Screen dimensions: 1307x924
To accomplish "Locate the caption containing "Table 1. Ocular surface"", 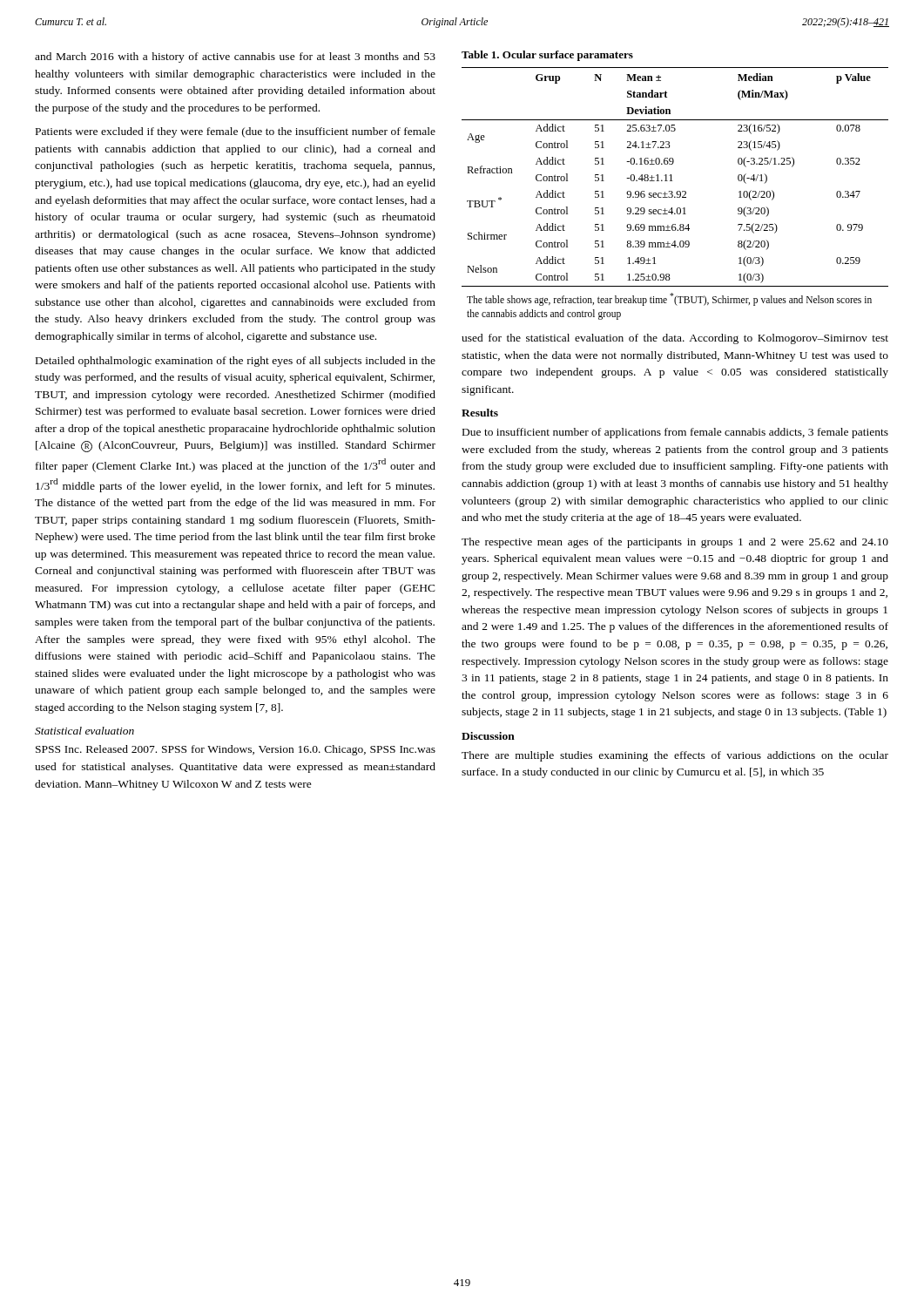I will (x=547, y=55).
